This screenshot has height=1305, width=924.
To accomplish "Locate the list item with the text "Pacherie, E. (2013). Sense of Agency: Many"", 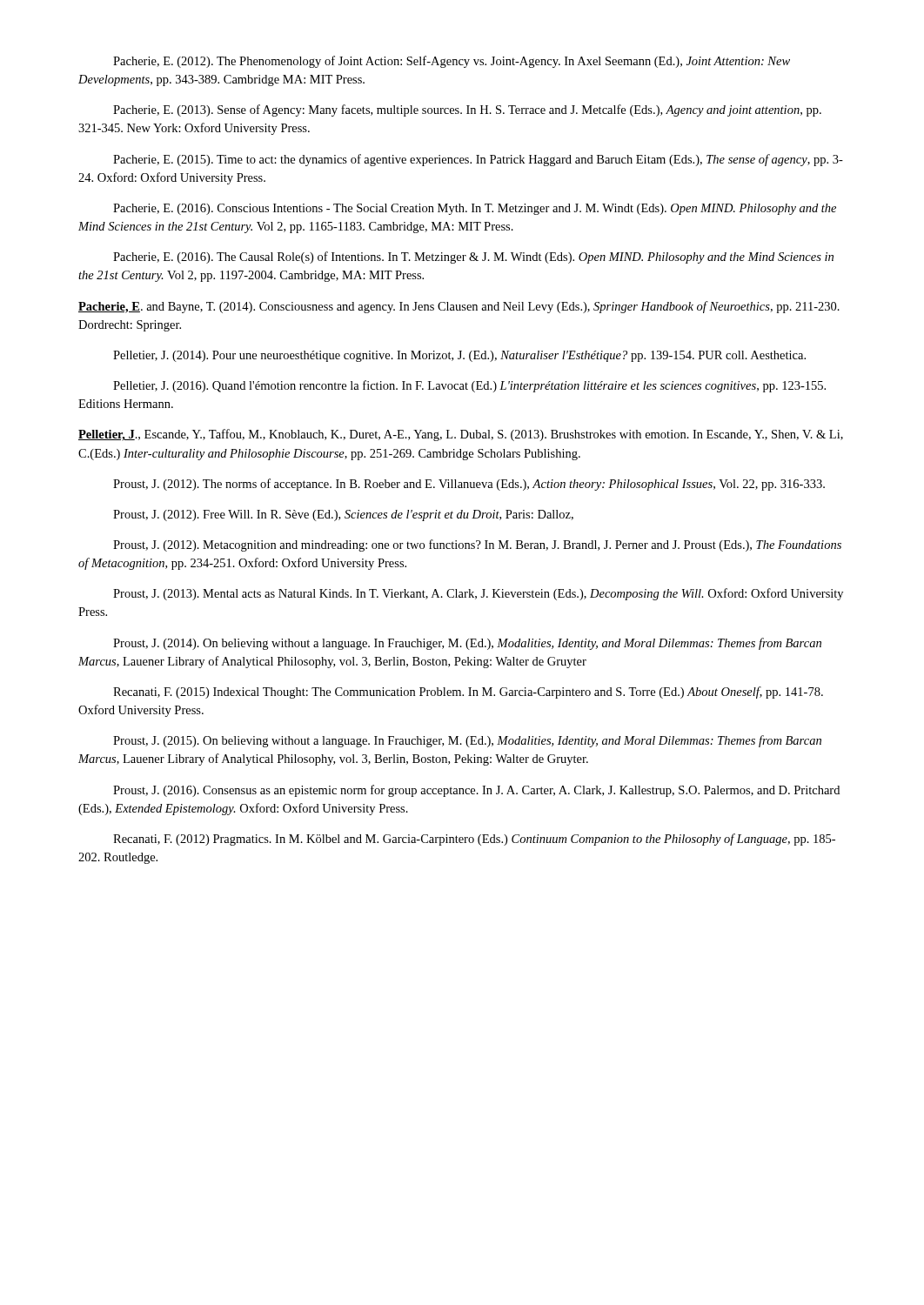I will click(450, 119).
